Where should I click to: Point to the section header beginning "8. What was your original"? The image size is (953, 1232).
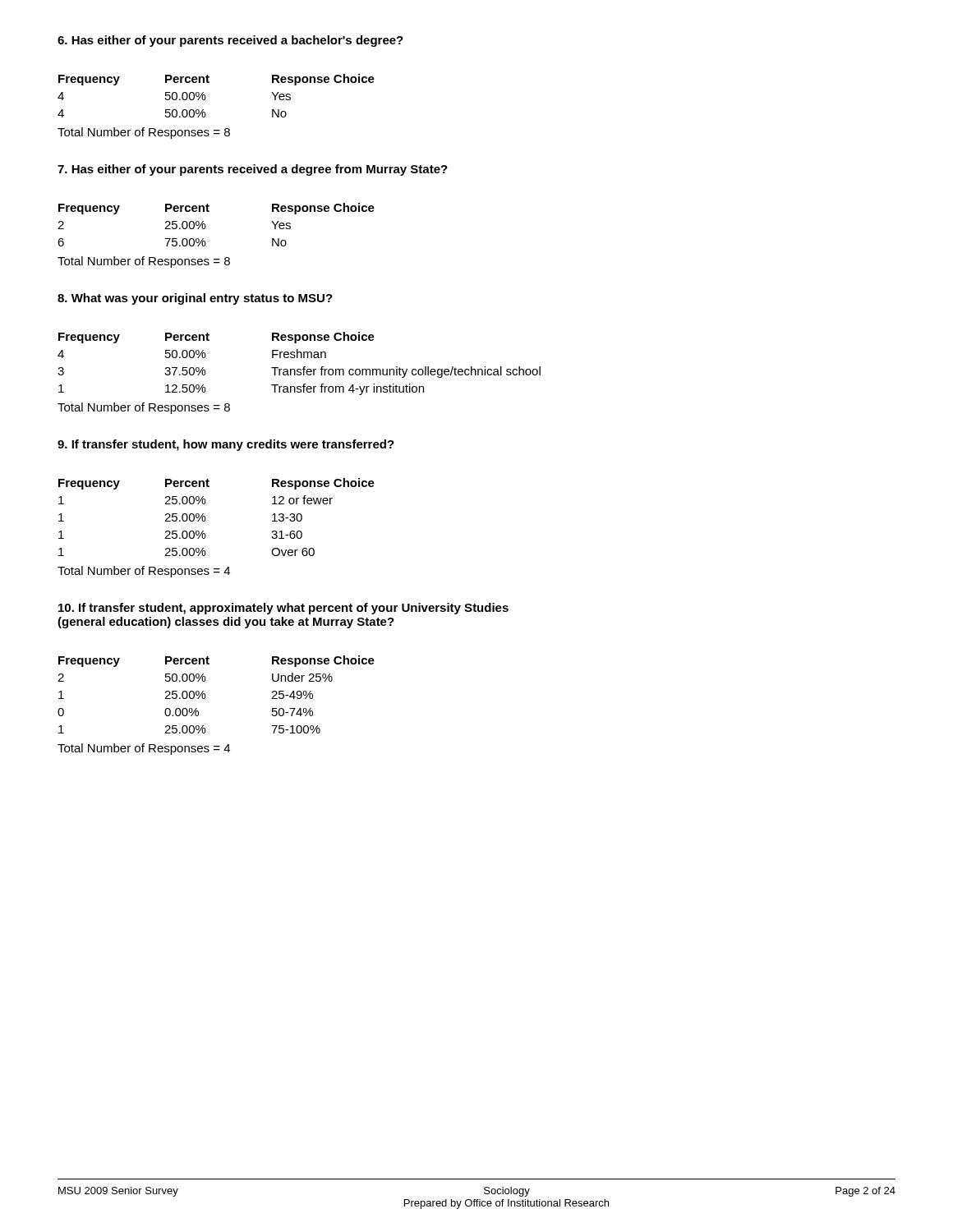[195, 299]
